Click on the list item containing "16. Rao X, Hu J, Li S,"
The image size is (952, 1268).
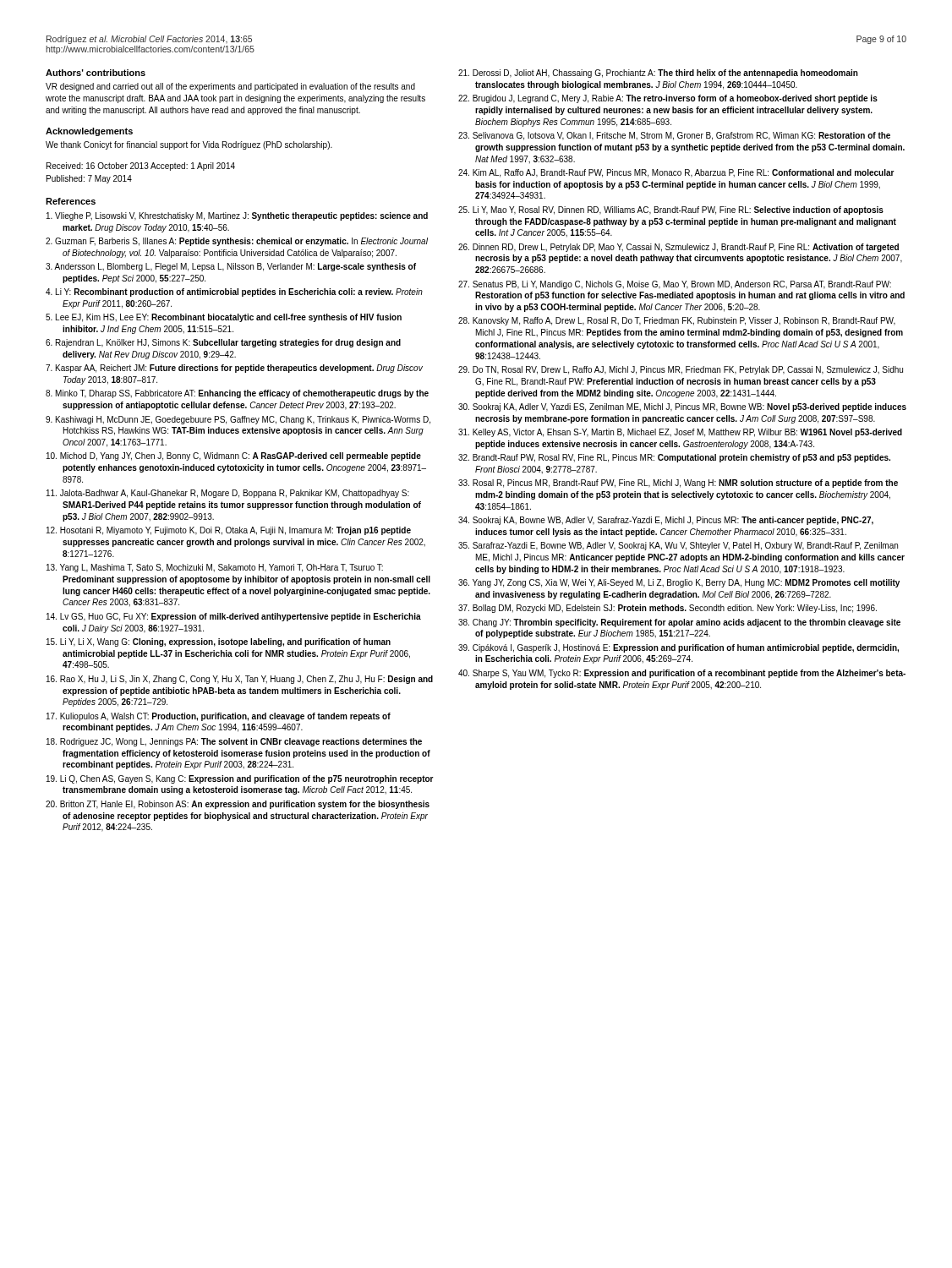point(239,691)
